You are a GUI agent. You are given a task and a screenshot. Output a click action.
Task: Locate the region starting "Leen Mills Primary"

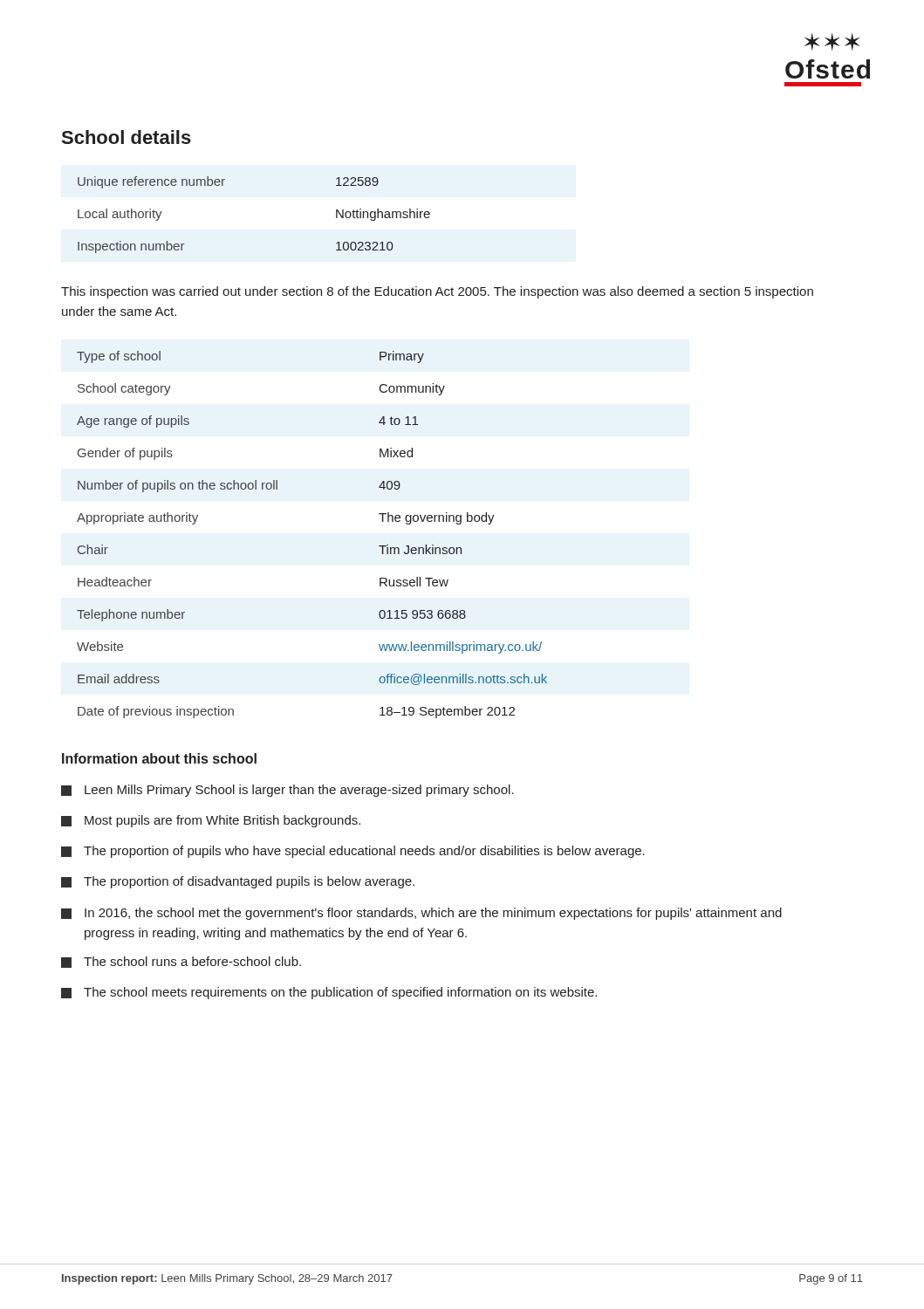pos(441,790)
